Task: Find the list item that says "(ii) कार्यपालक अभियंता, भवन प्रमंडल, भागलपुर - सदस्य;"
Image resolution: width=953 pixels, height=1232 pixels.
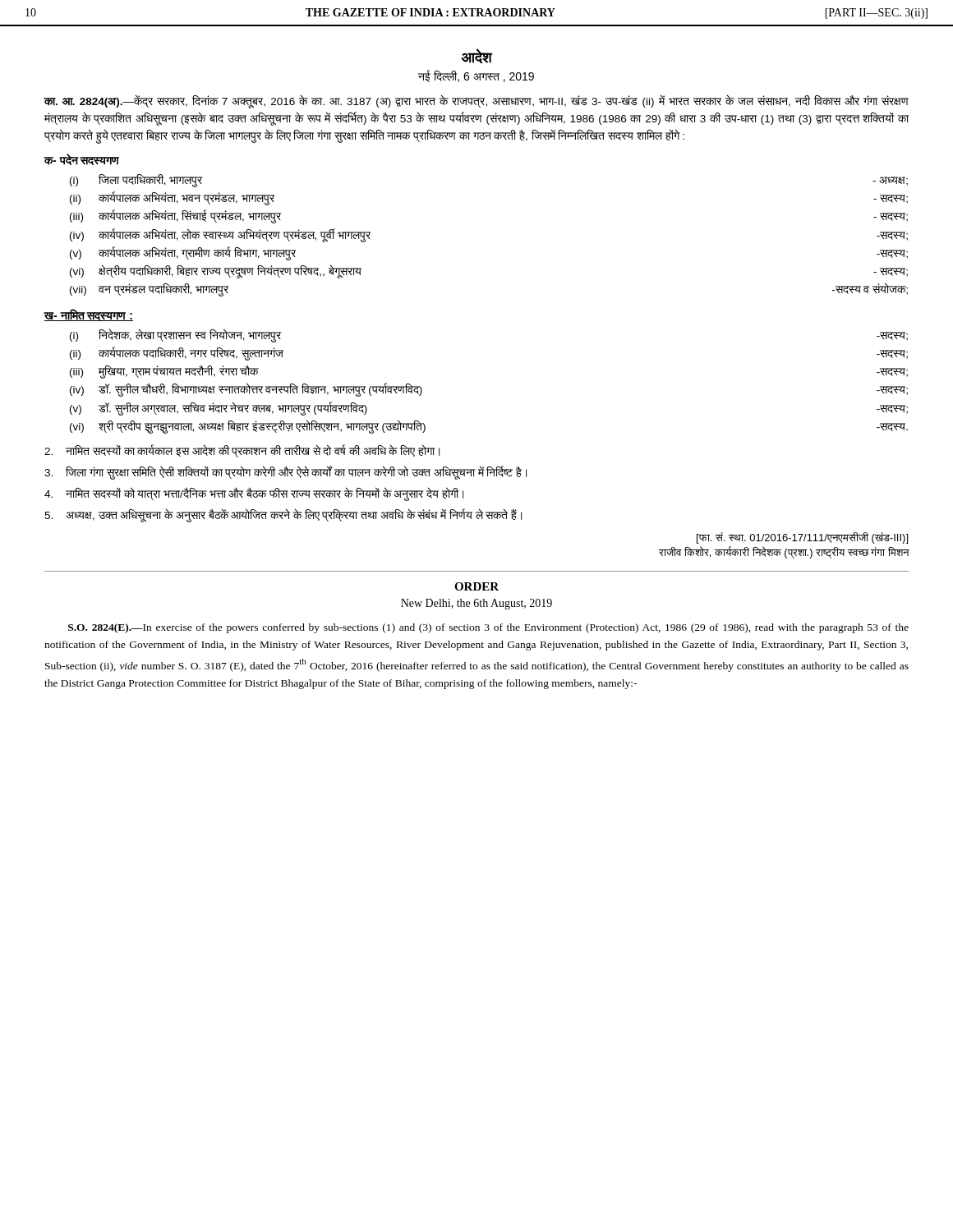Action: [191, 198]
